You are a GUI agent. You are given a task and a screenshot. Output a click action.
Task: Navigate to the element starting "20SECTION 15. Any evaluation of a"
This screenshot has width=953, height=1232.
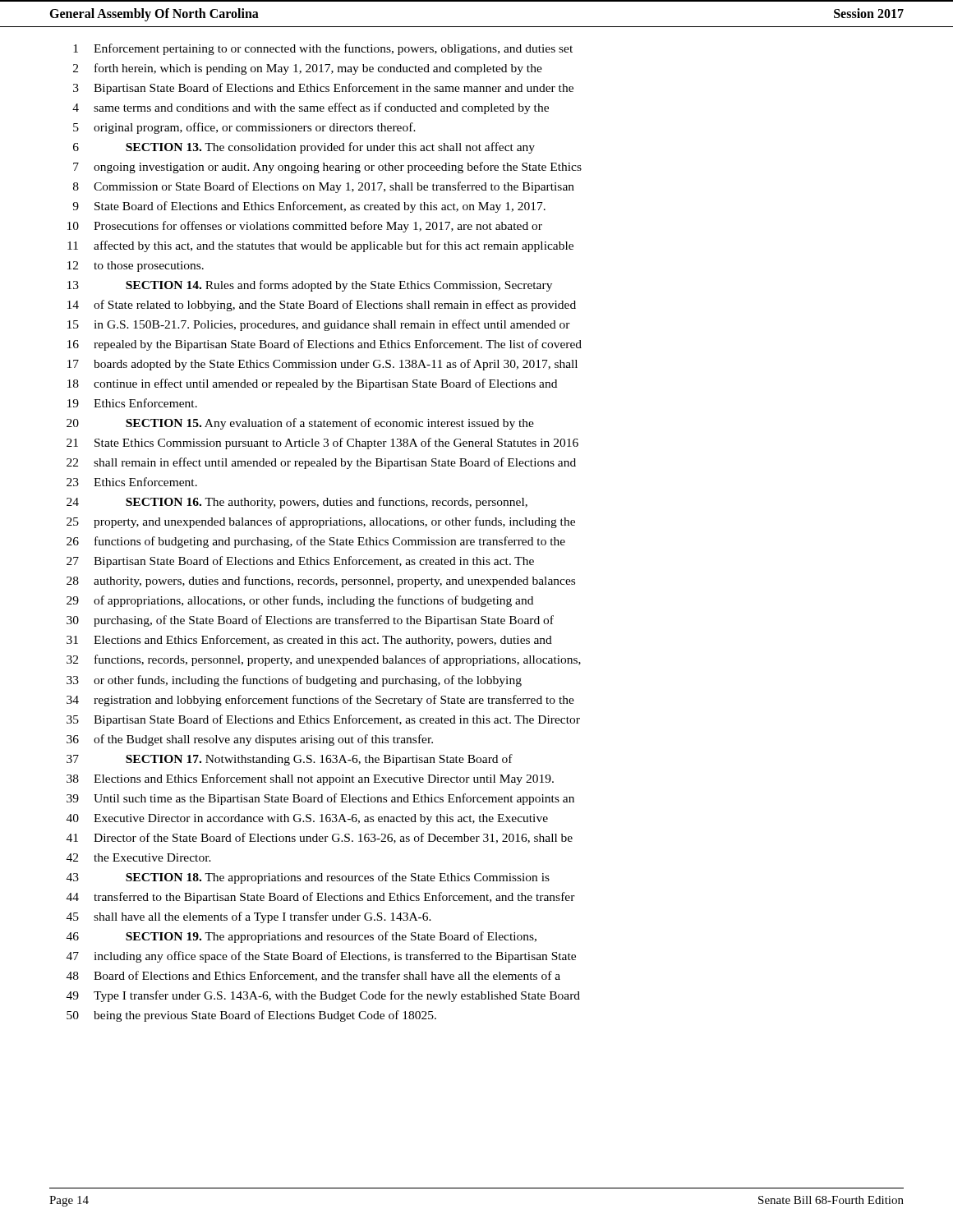click(x=476, y=453)
